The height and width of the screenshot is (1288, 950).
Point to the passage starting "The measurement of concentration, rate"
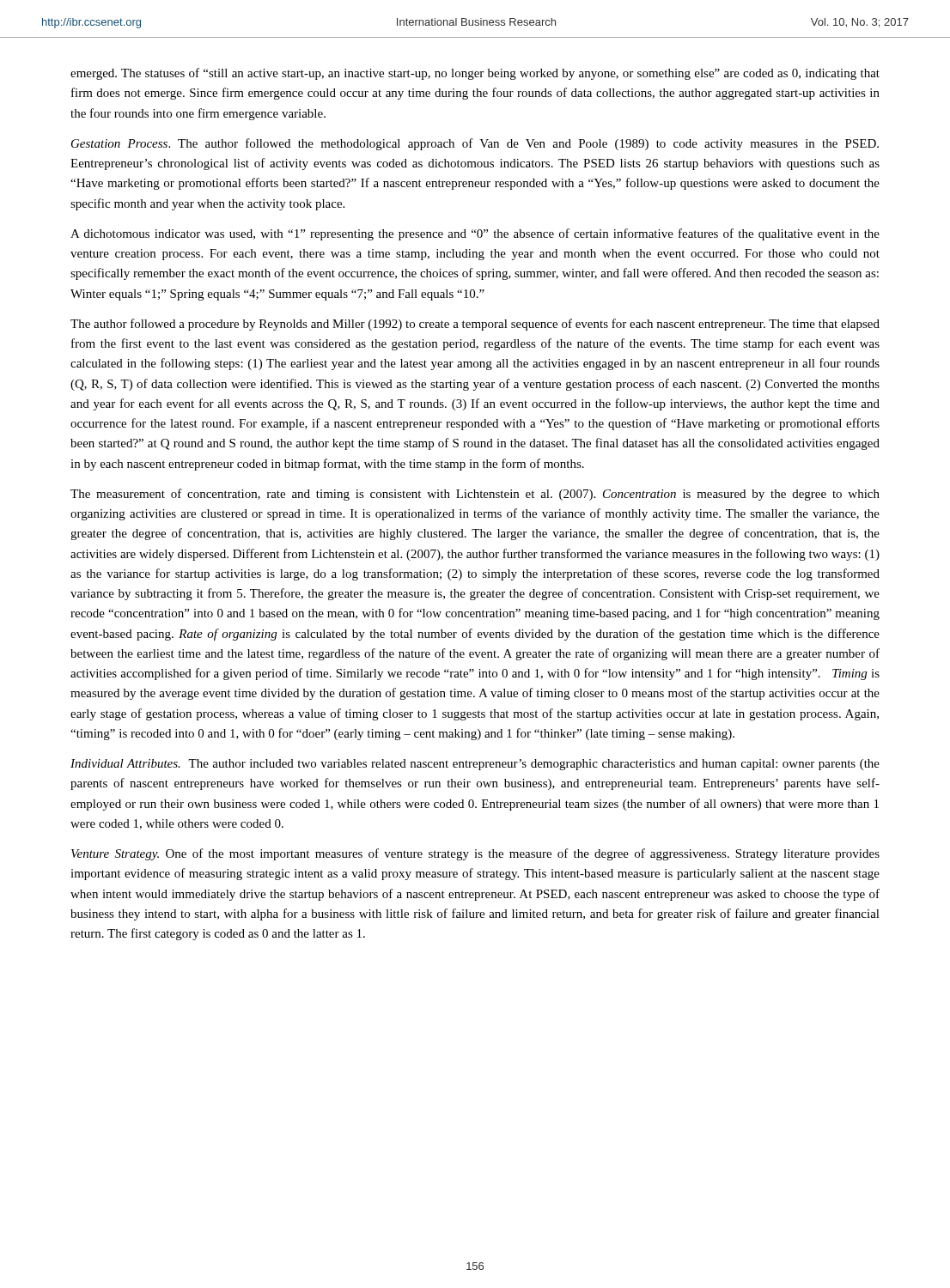click(475, 614)
